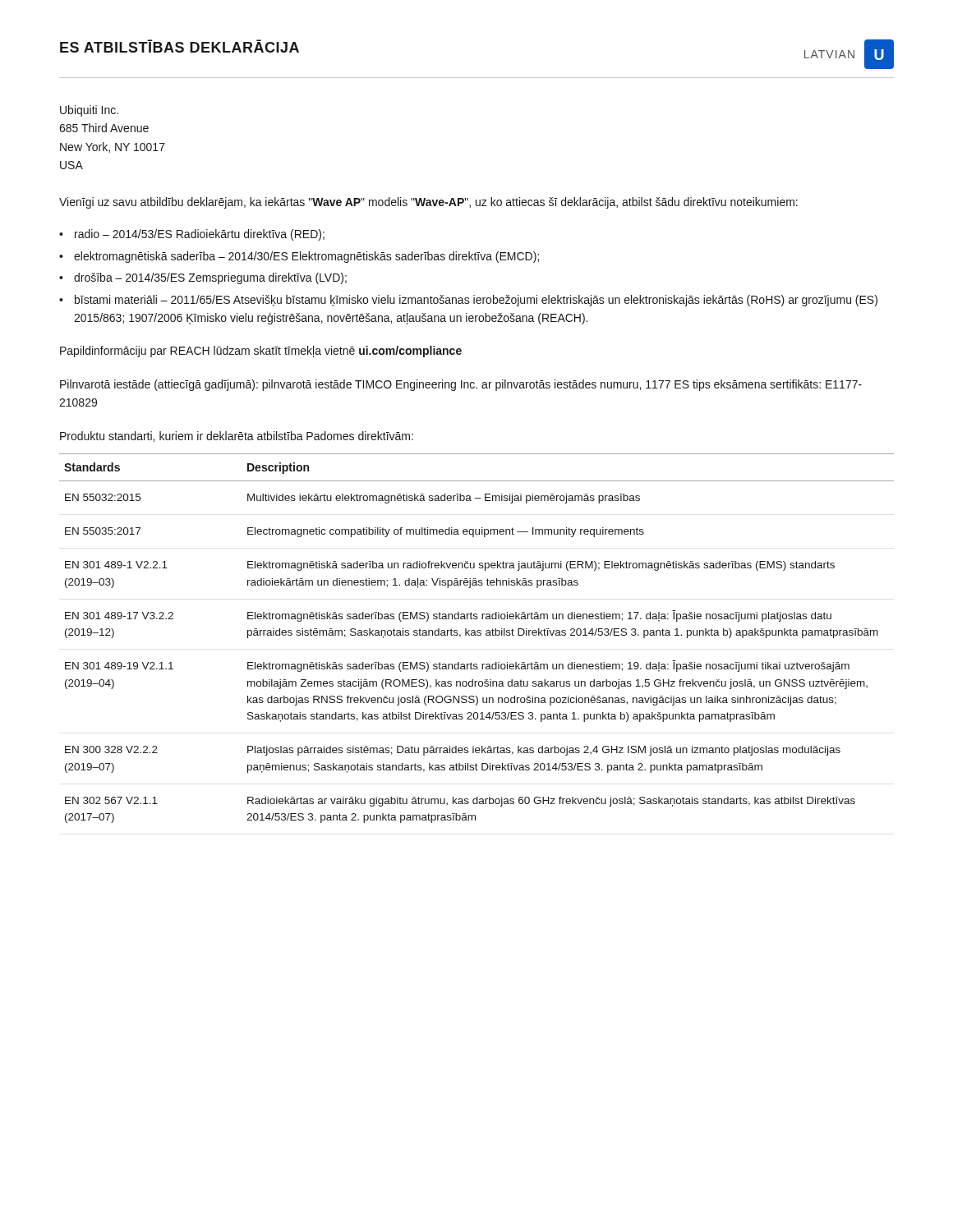
Task: Click on the text block that reads "Produktu standarti, kuriem ir deklarēta"
Action: tap(237, 436)
